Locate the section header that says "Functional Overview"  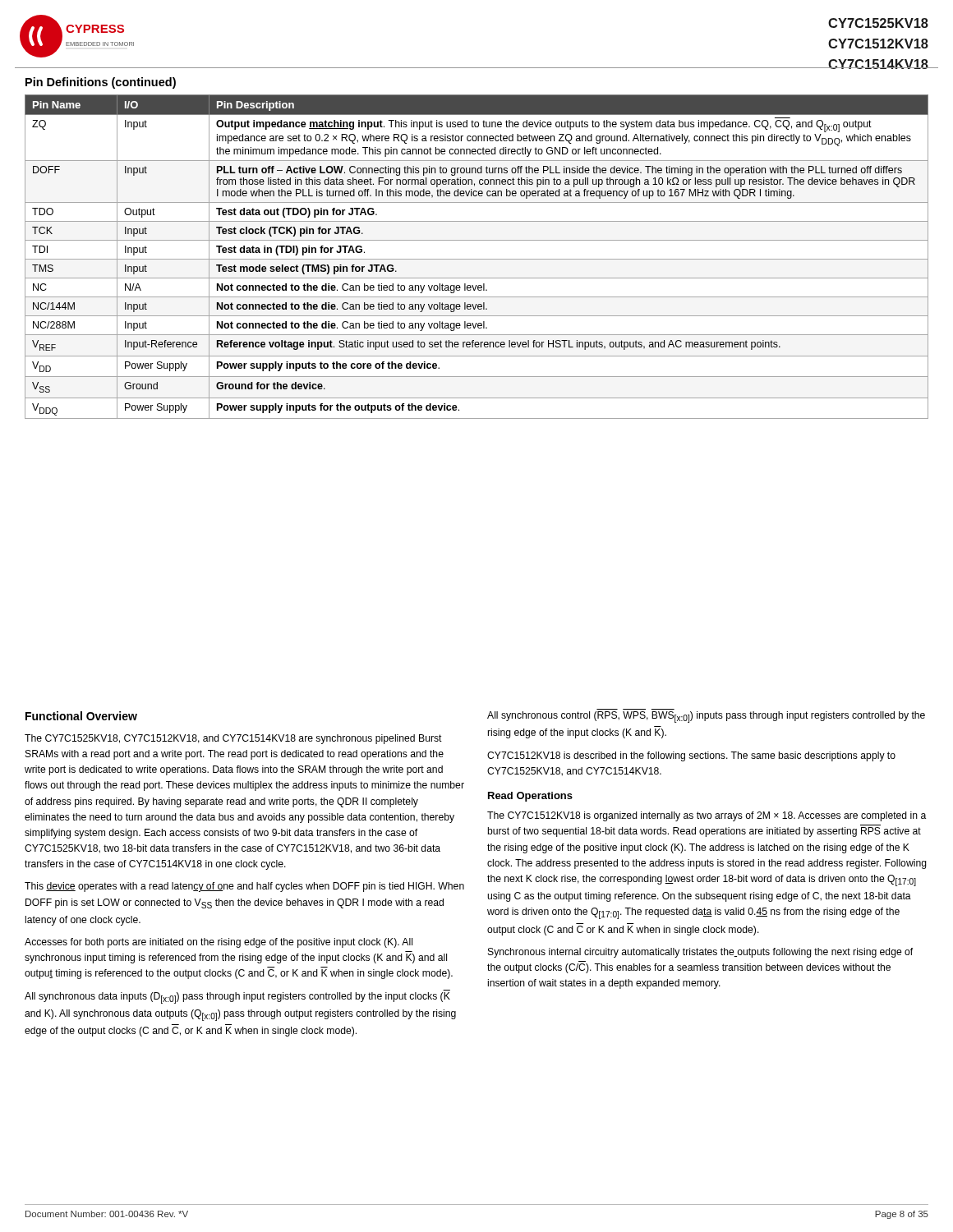[81, 716]
